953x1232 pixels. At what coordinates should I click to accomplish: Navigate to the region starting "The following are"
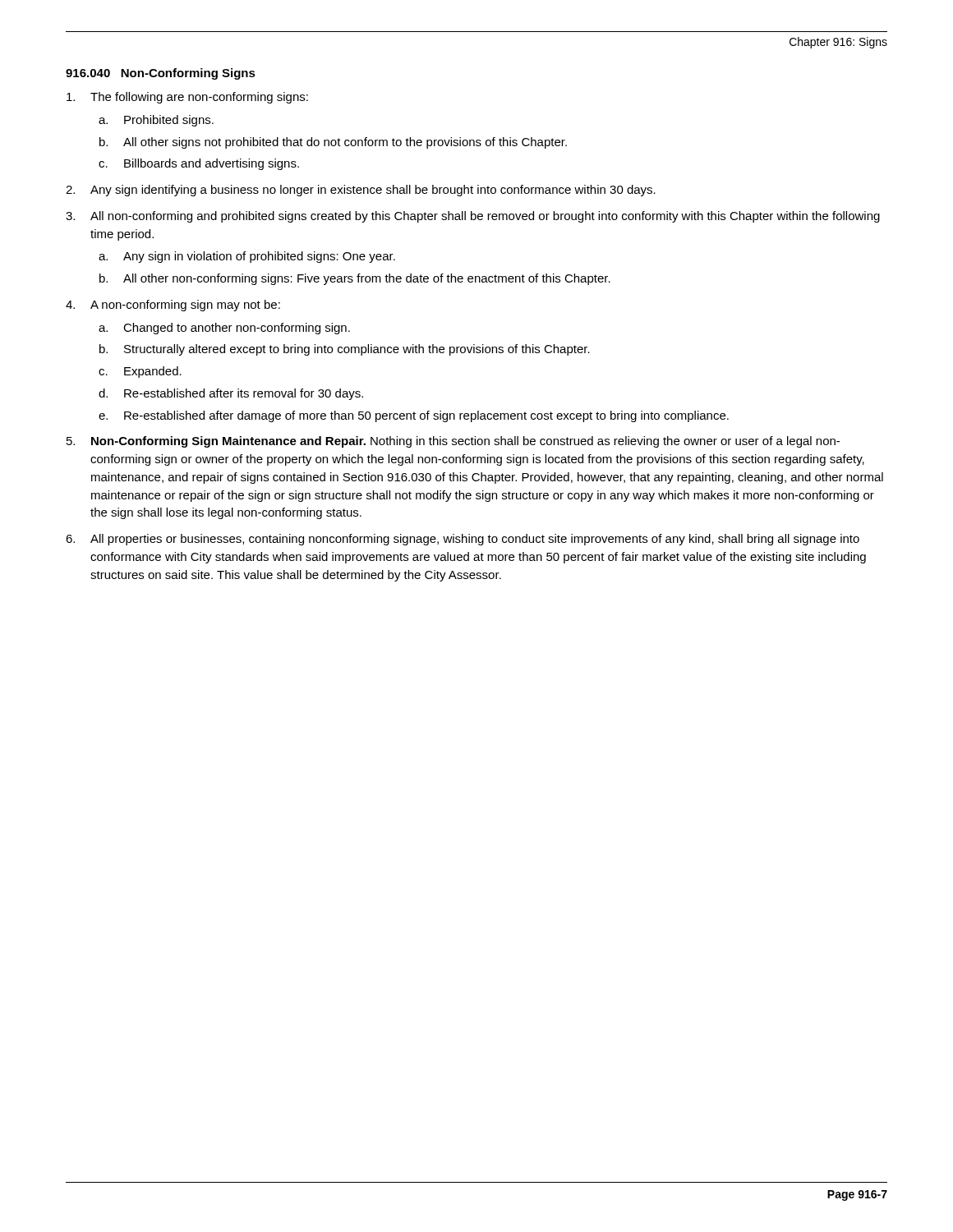coord(187,98)
